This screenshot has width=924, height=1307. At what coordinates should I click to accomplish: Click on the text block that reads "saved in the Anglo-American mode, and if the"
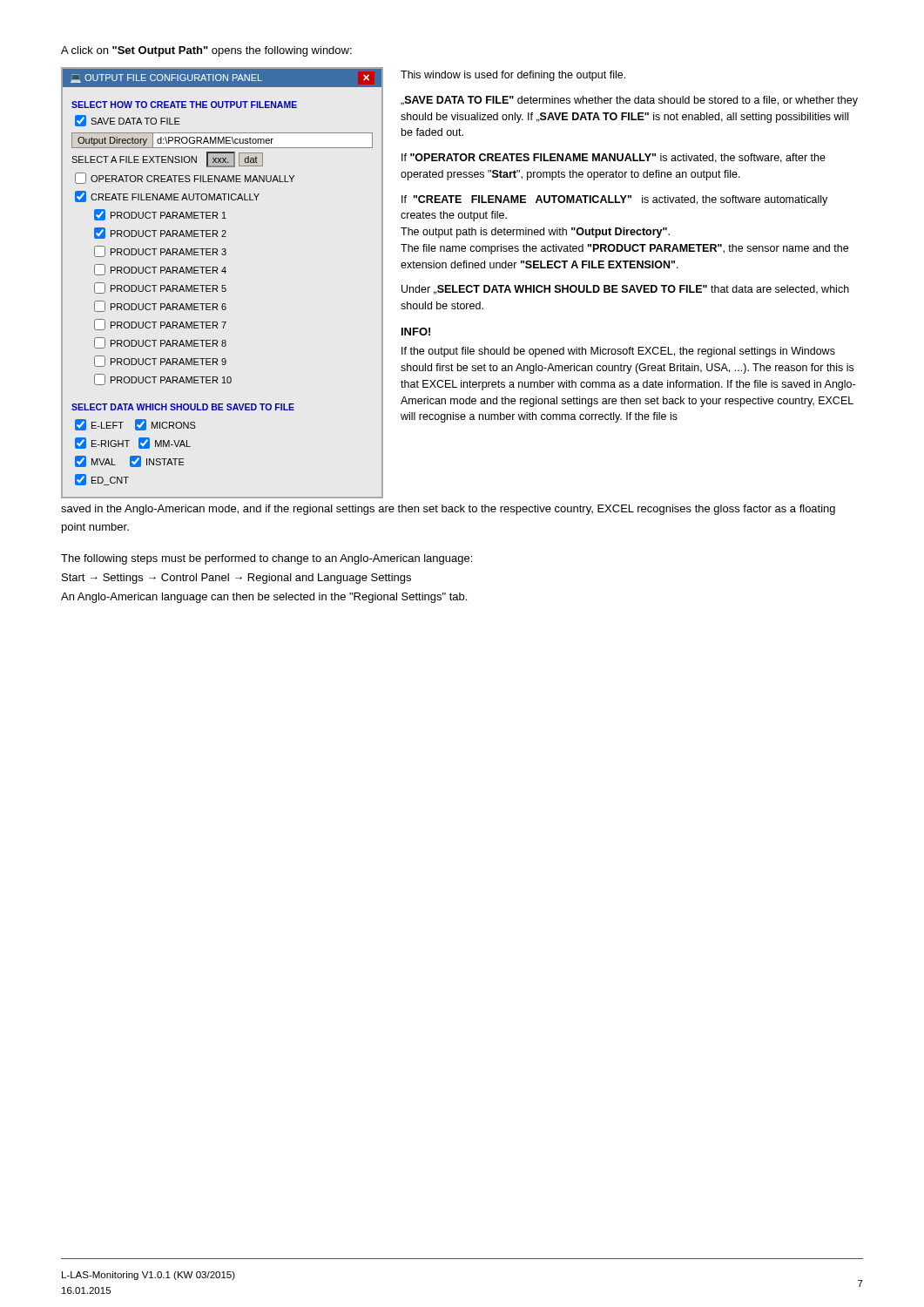tap(448, 518)
